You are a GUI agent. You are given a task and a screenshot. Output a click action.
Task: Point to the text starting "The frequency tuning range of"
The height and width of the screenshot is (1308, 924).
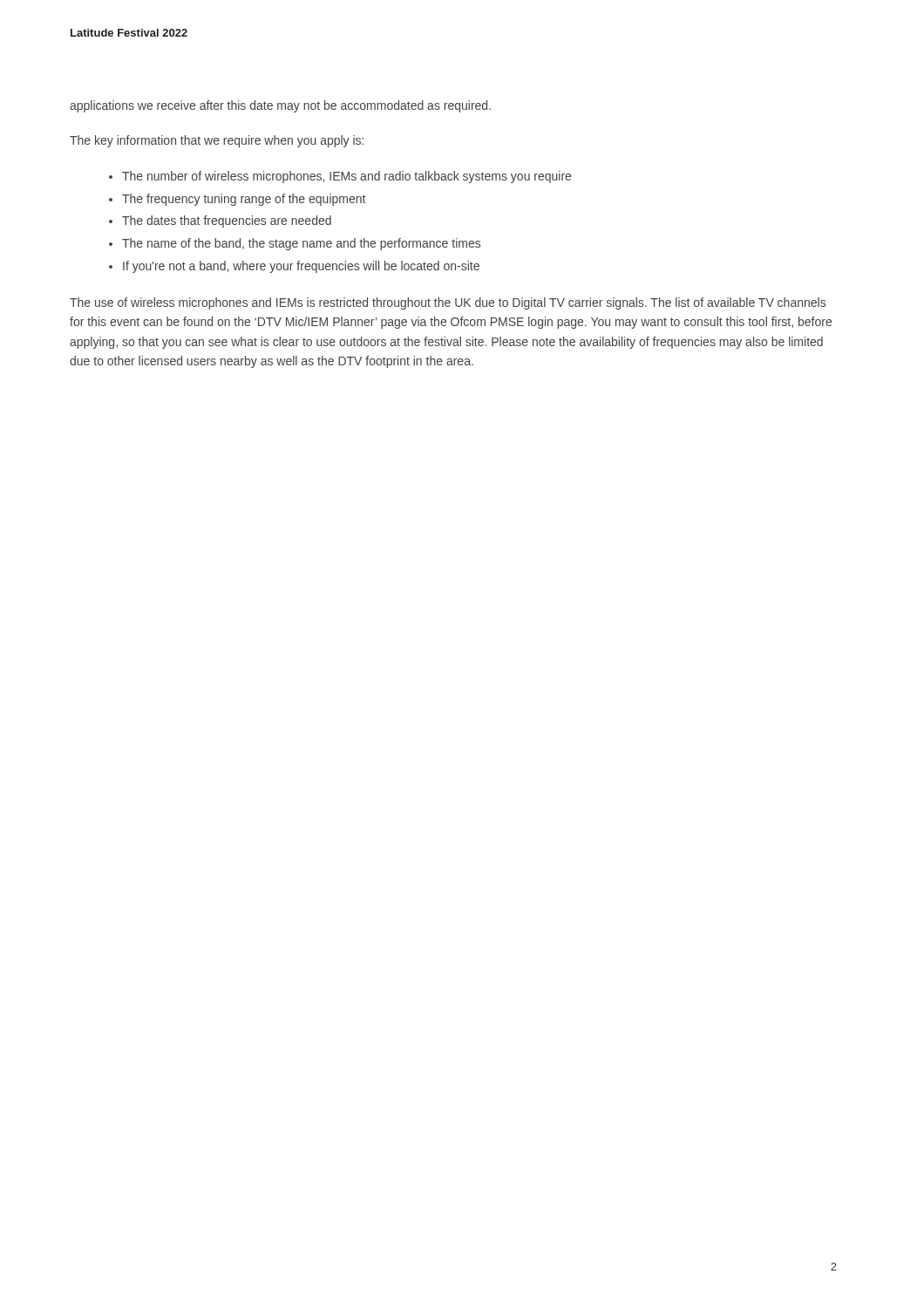[244, 198]
